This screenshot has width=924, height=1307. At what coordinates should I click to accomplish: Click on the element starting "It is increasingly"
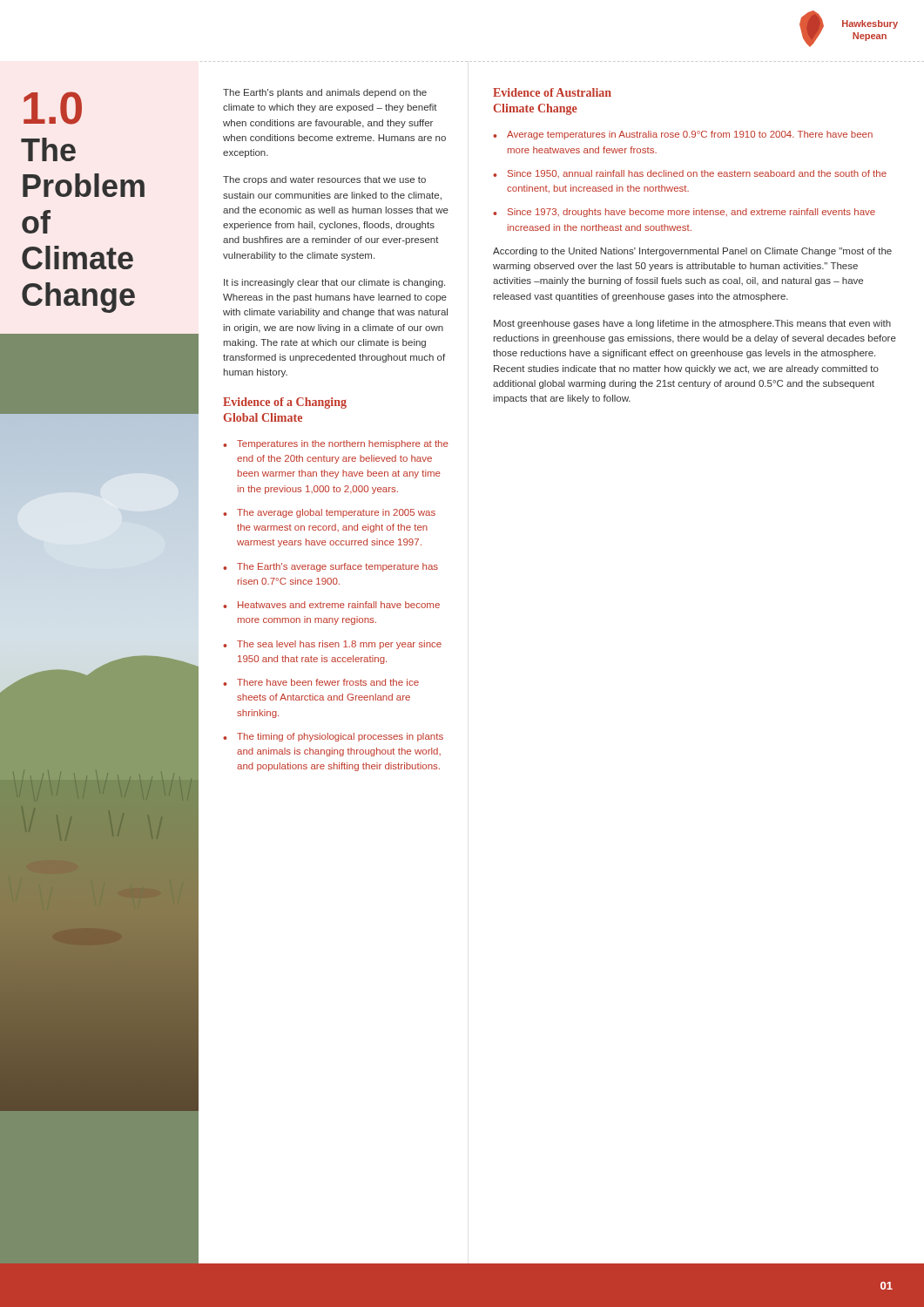[x=336, y=327]
